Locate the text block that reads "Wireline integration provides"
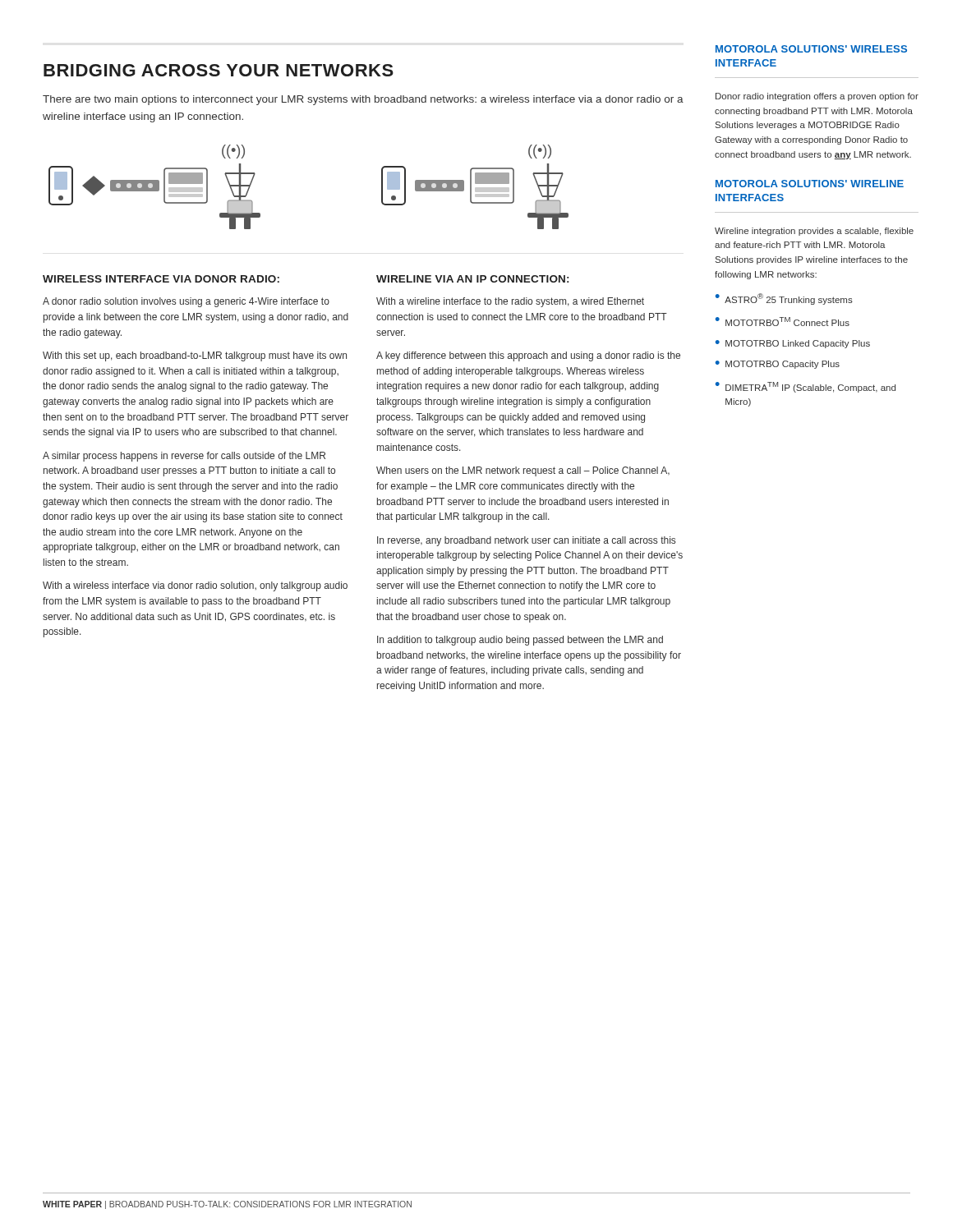Image resolution: width=953 pixels, height=1232 pixels. (x=814, y=252)
